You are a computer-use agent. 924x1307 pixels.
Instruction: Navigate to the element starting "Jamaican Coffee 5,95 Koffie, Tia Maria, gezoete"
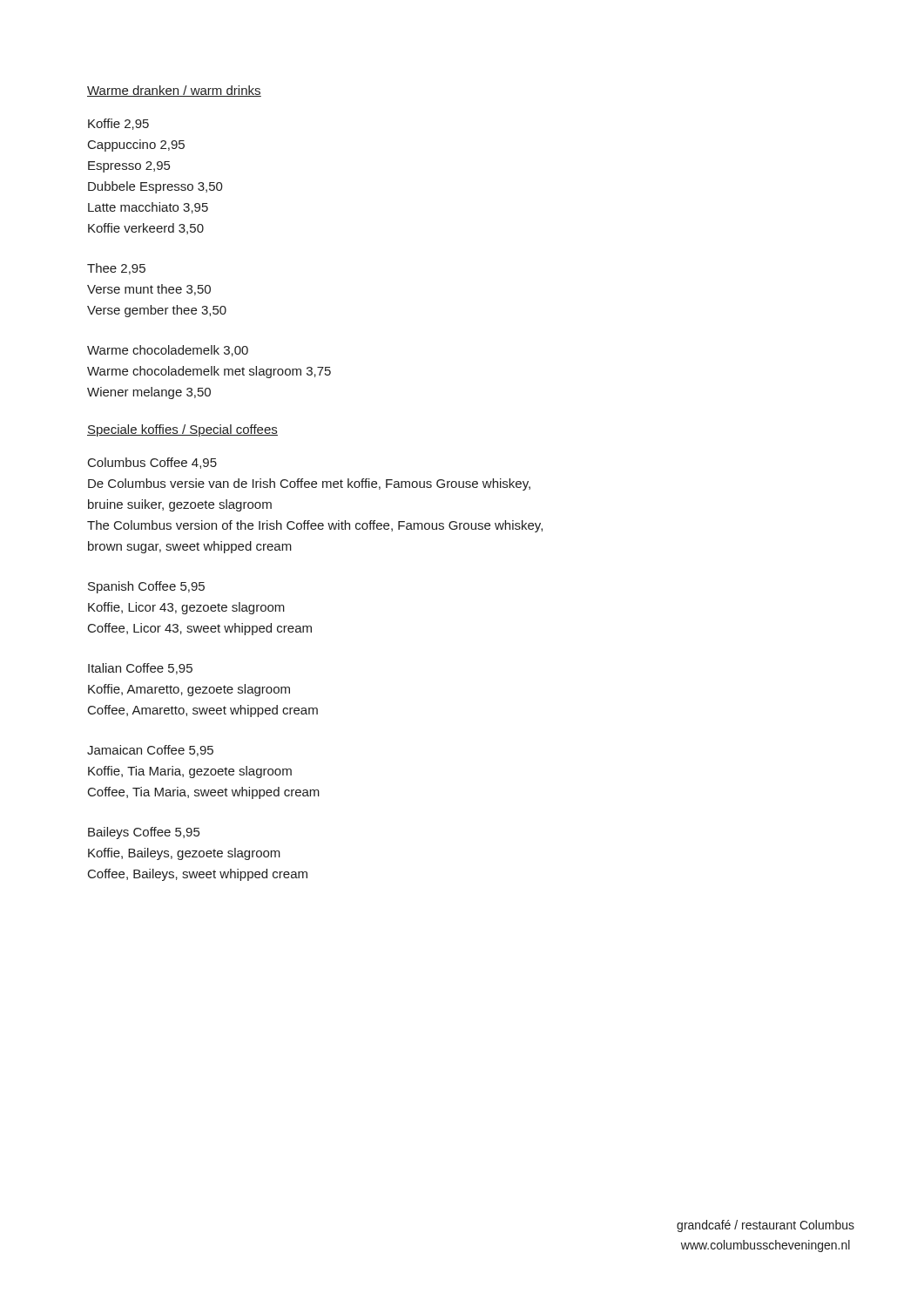tap(150, 751)
